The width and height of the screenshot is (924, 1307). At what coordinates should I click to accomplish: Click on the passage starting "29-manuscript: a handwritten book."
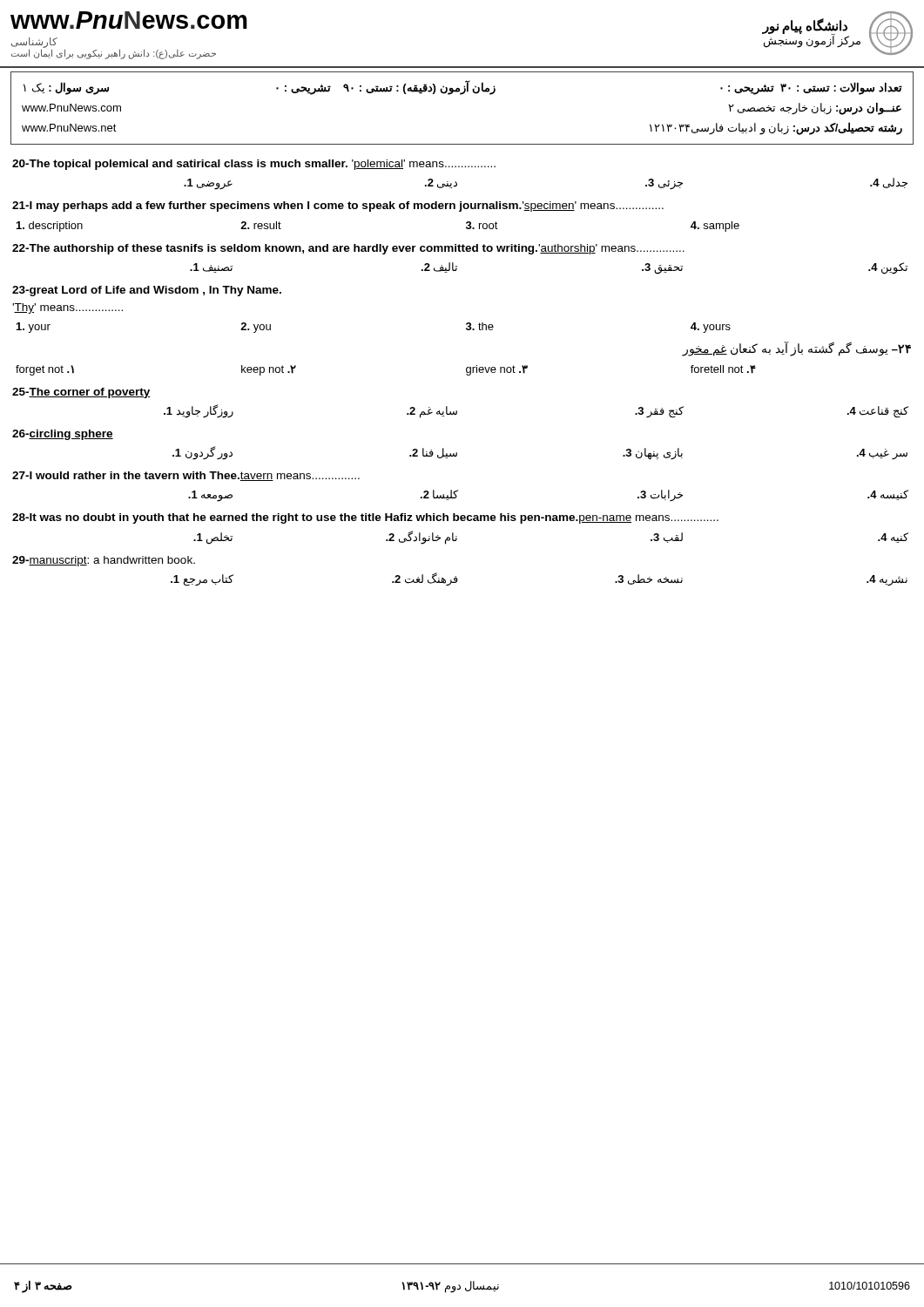104,559
